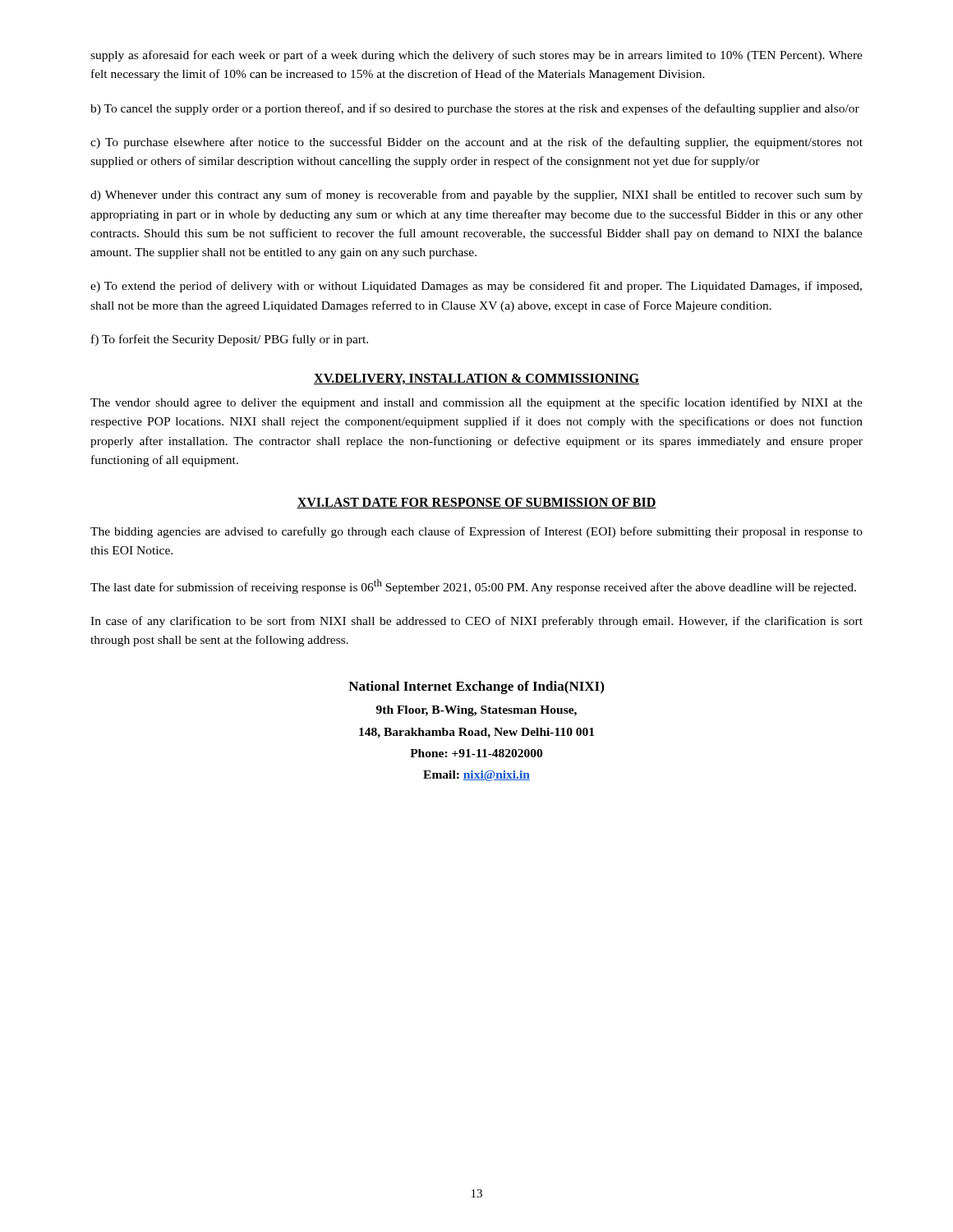This screenshot has height=1232, width=953.
Task: Point to the block beginning "b) To cancel the supply order"
Action: coord(475,108)
